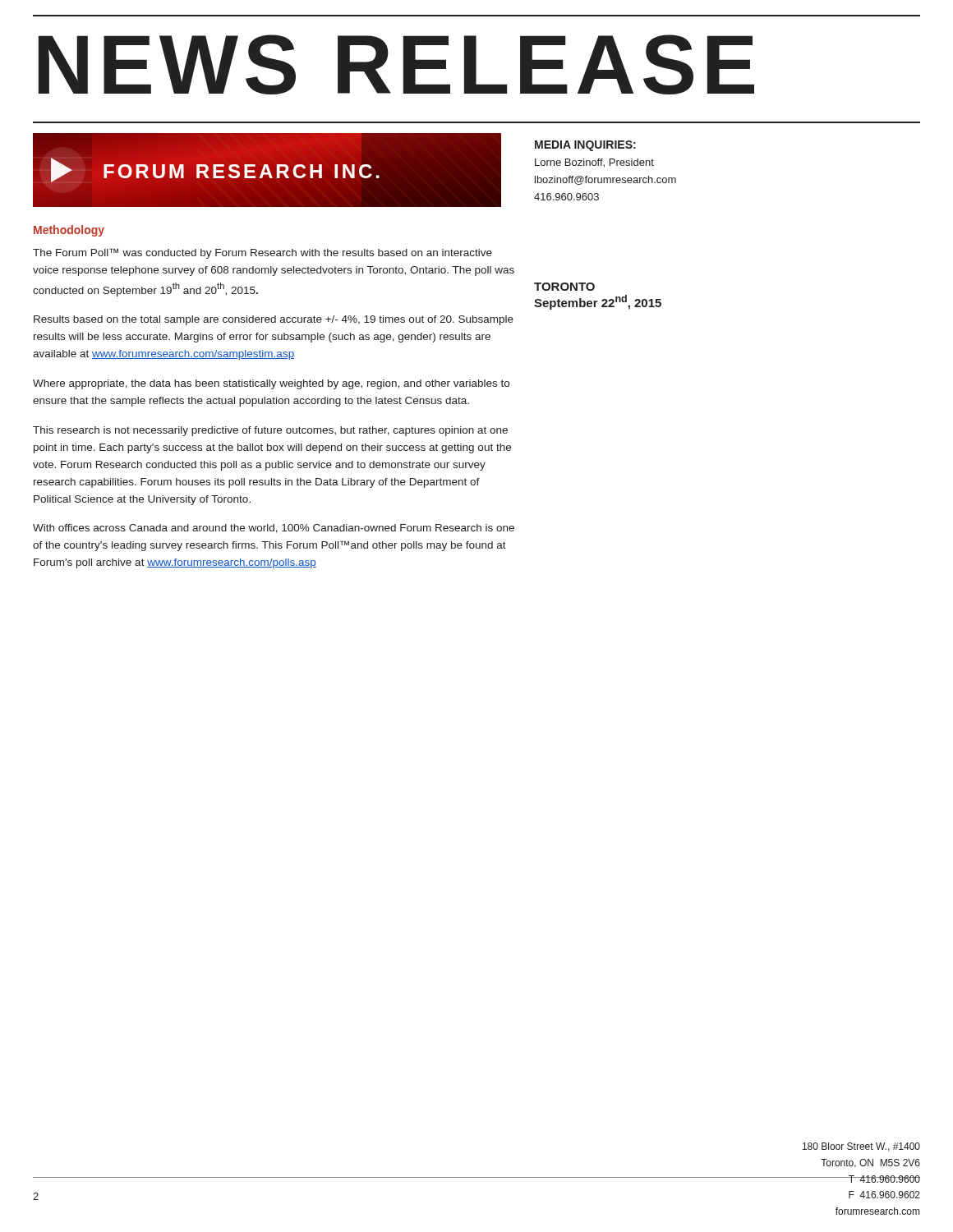Locate the text block that says "With offices across"
This screenshot has height=1232, width=953.
click(x=274, y=545)
